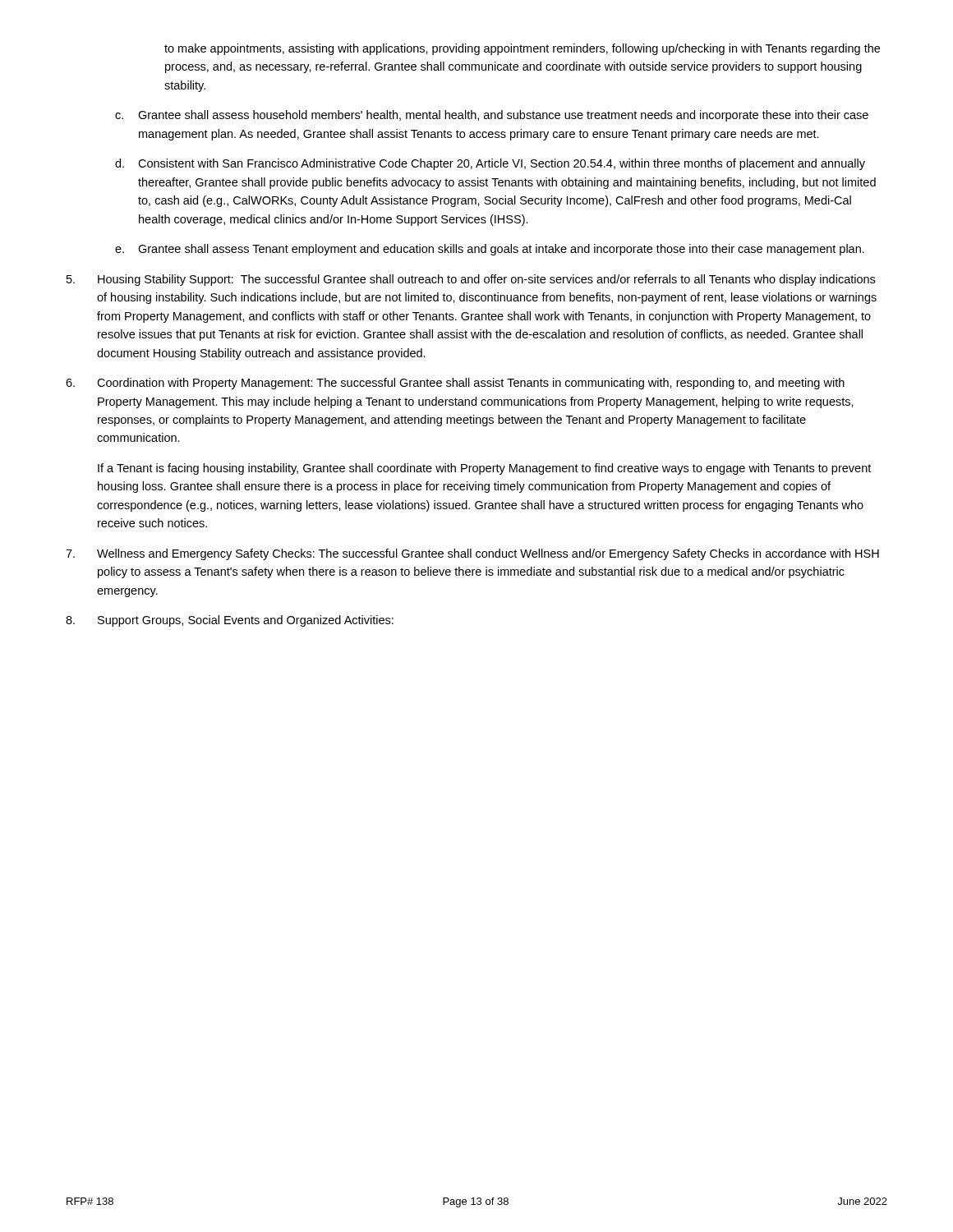Screen dimensions: 1232x953
Task: Point to the block beginning "8. Support Groups,"
Action: coord(230,621)
